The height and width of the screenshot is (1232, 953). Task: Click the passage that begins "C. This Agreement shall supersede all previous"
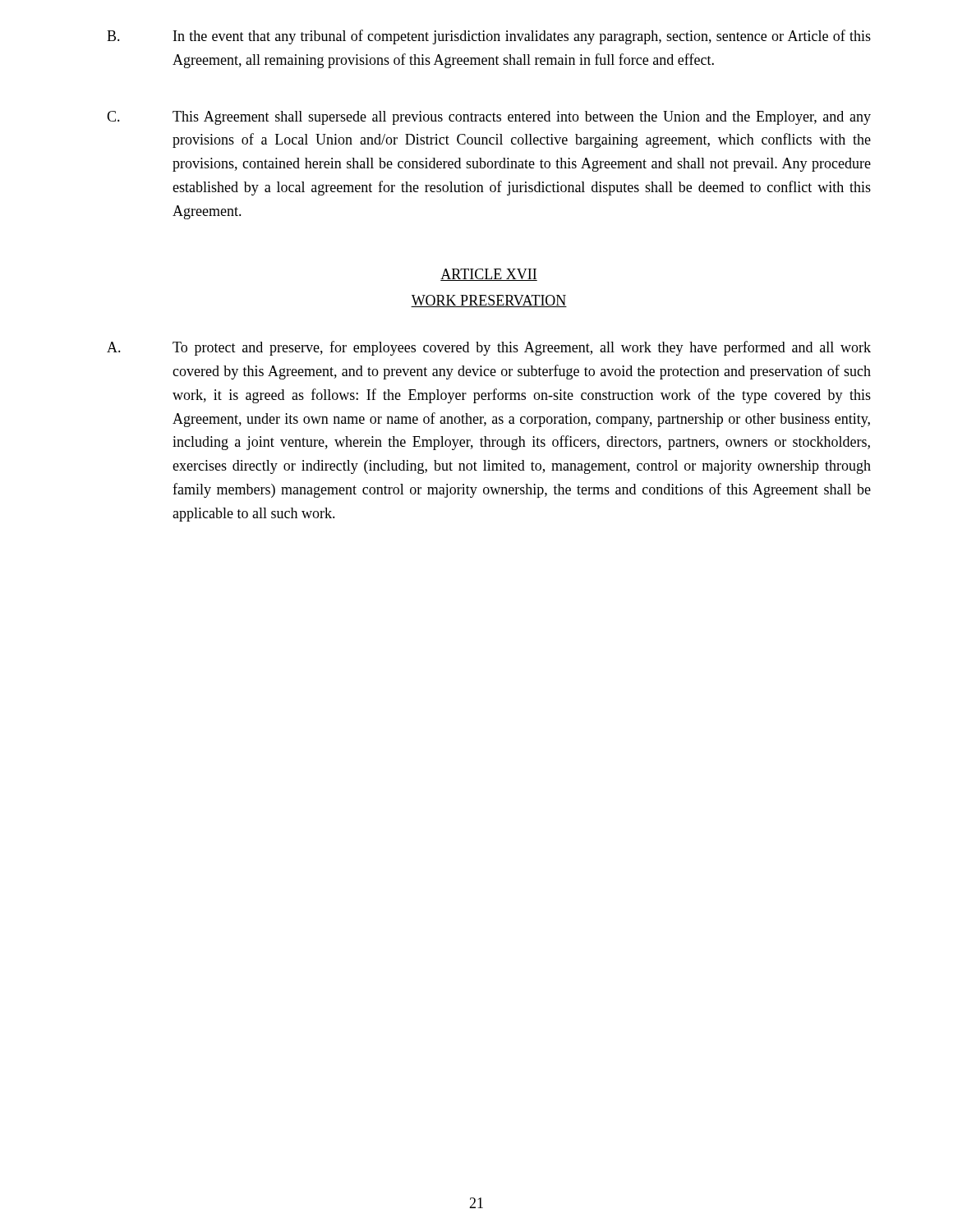pos(489,164)
